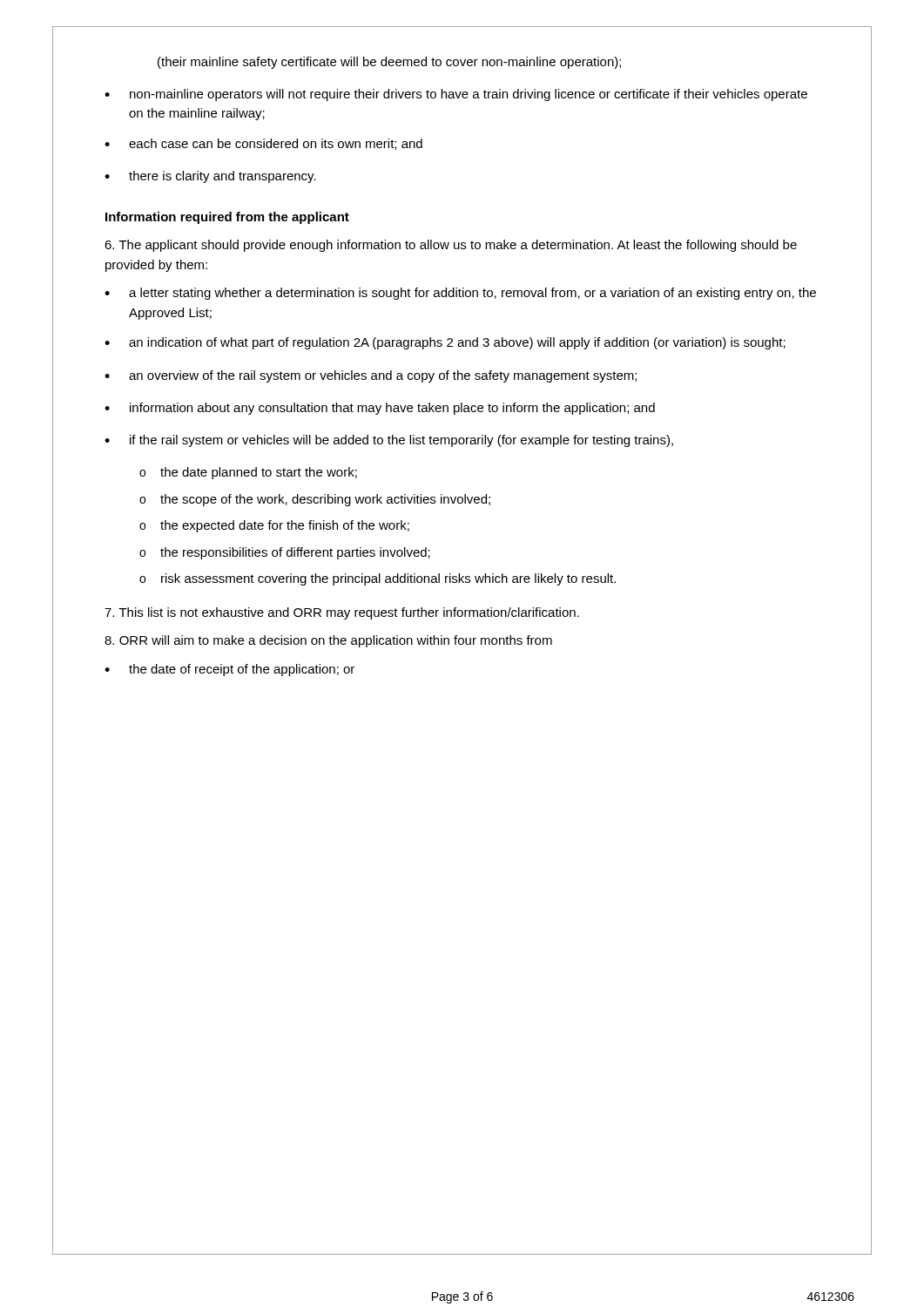
Task: Select the list item containing "• each case can"
Action: point(263,144)
